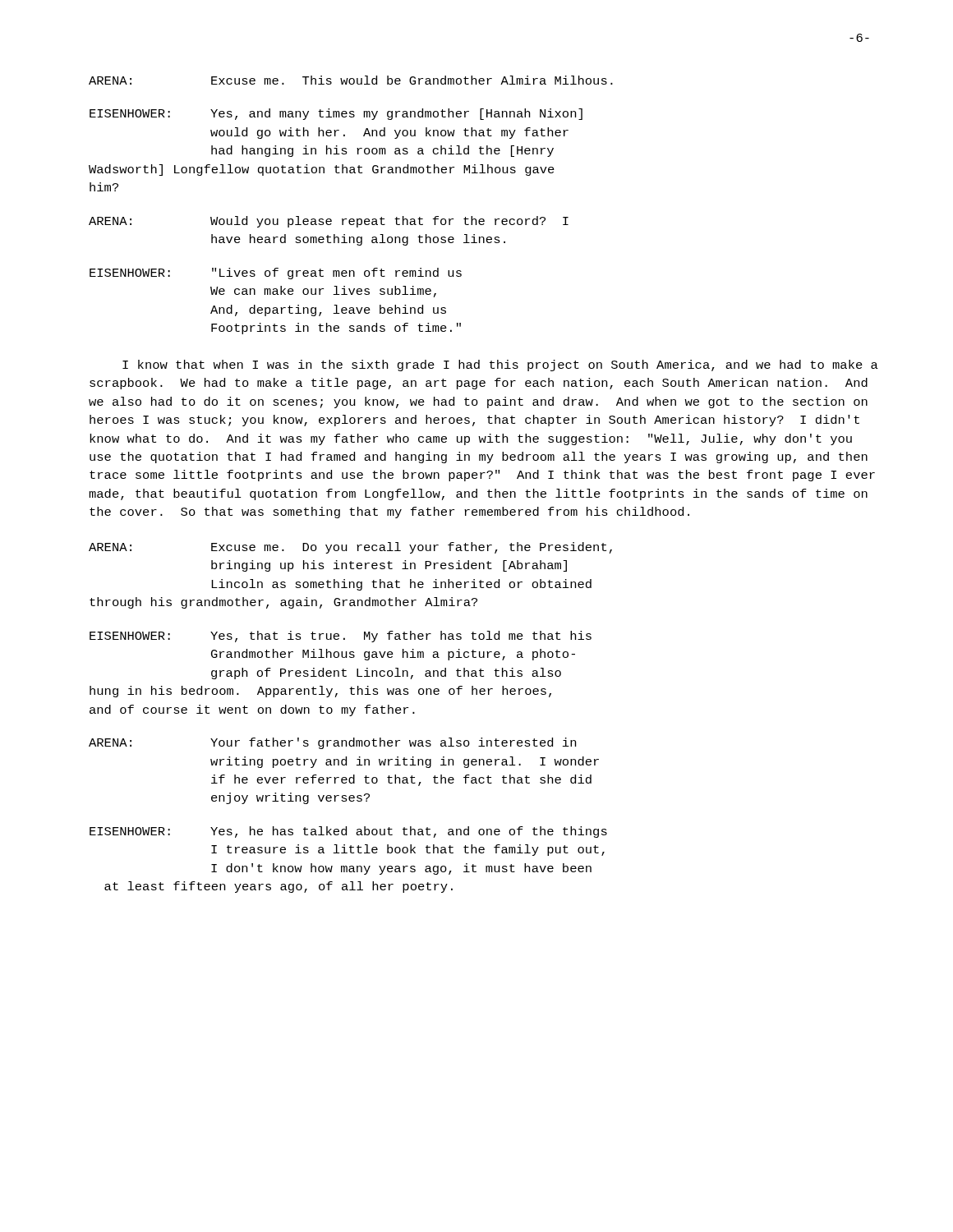
Task: Locate the text block that says "ARENA: Would you please repeat"
Action: point(485,231)
